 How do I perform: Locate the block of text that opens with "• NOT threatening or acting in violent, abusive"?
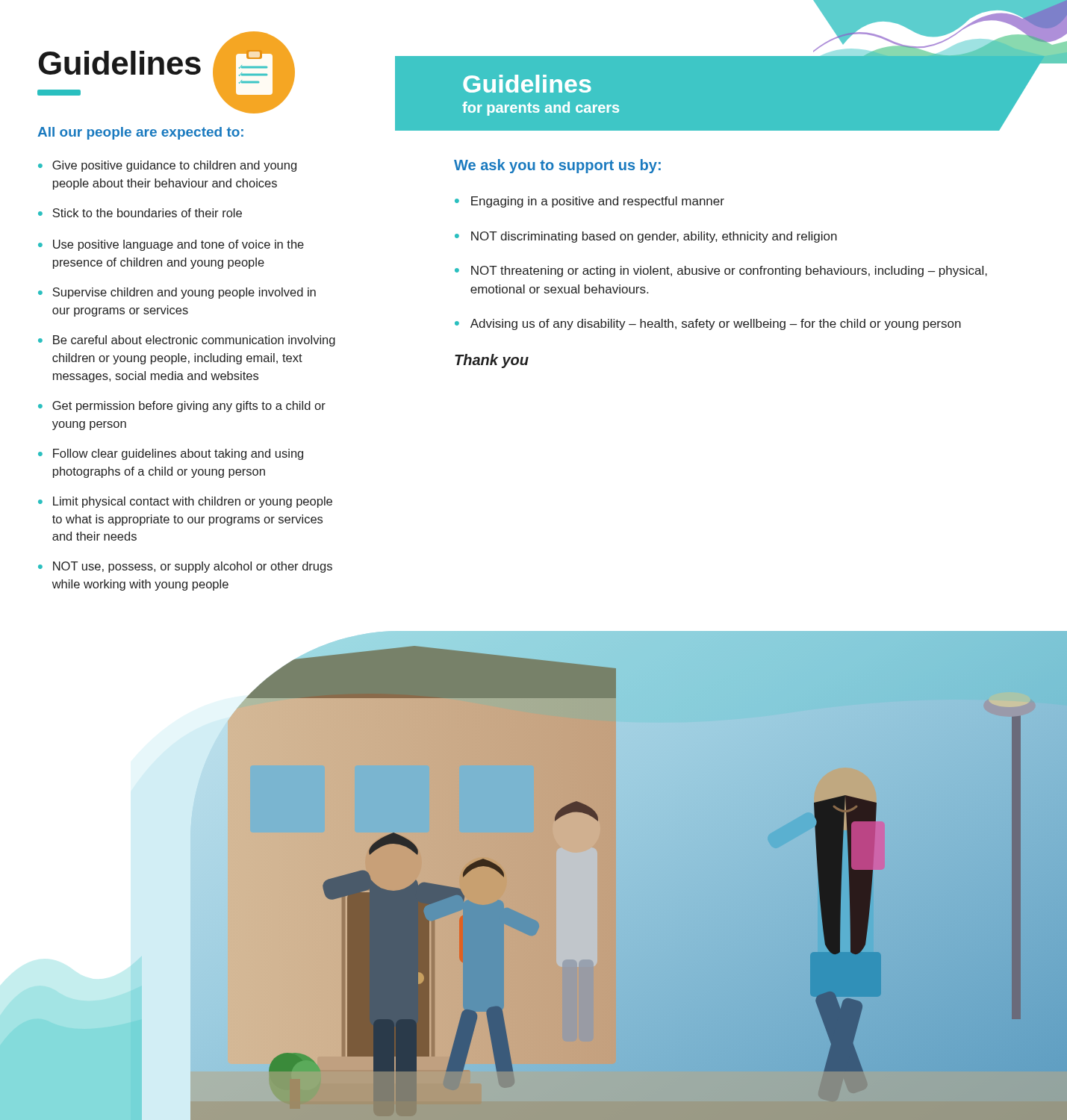pos(727,280)
